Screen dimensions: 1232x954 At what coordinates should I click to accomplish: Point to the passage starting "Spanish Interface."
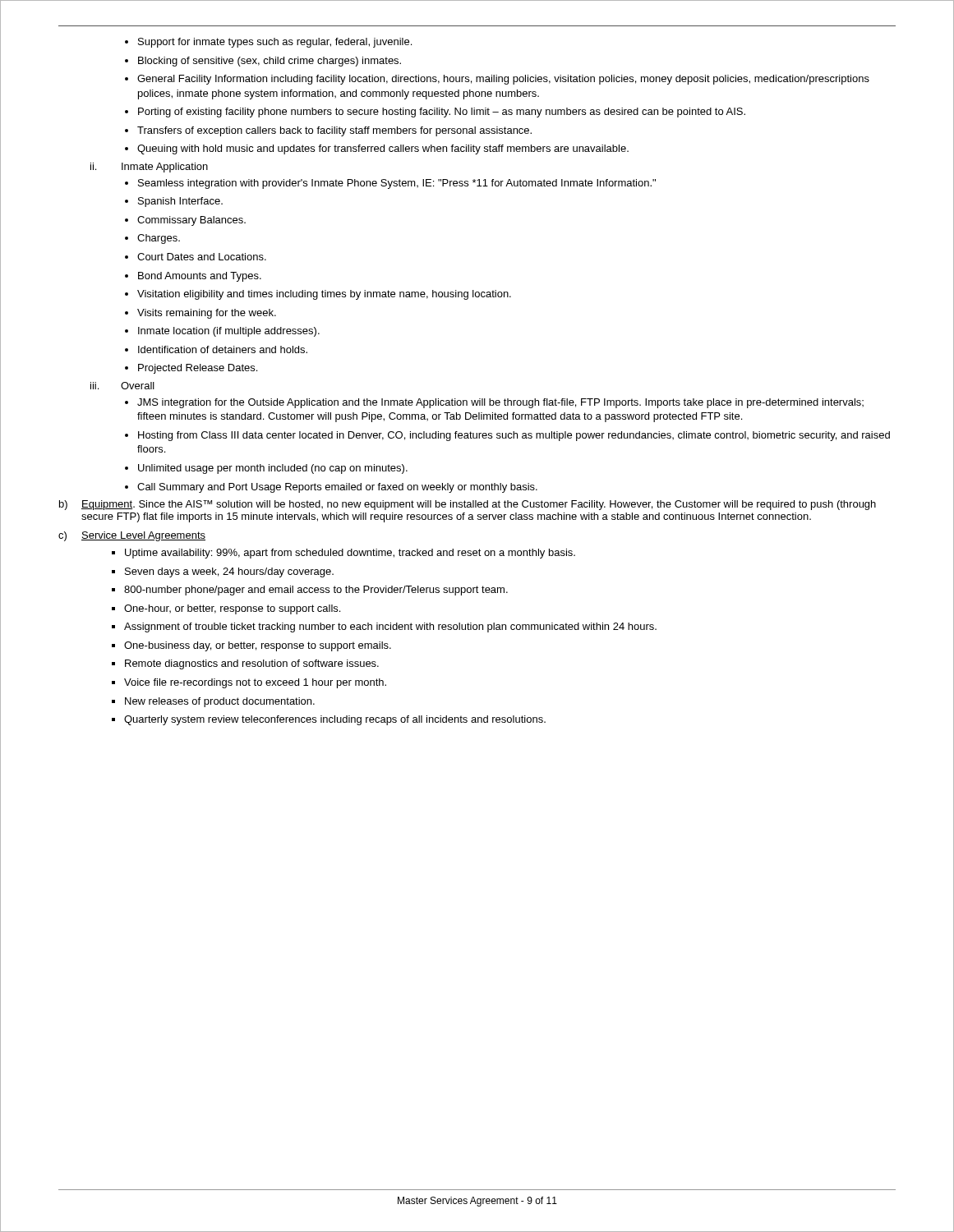(180, 202)
